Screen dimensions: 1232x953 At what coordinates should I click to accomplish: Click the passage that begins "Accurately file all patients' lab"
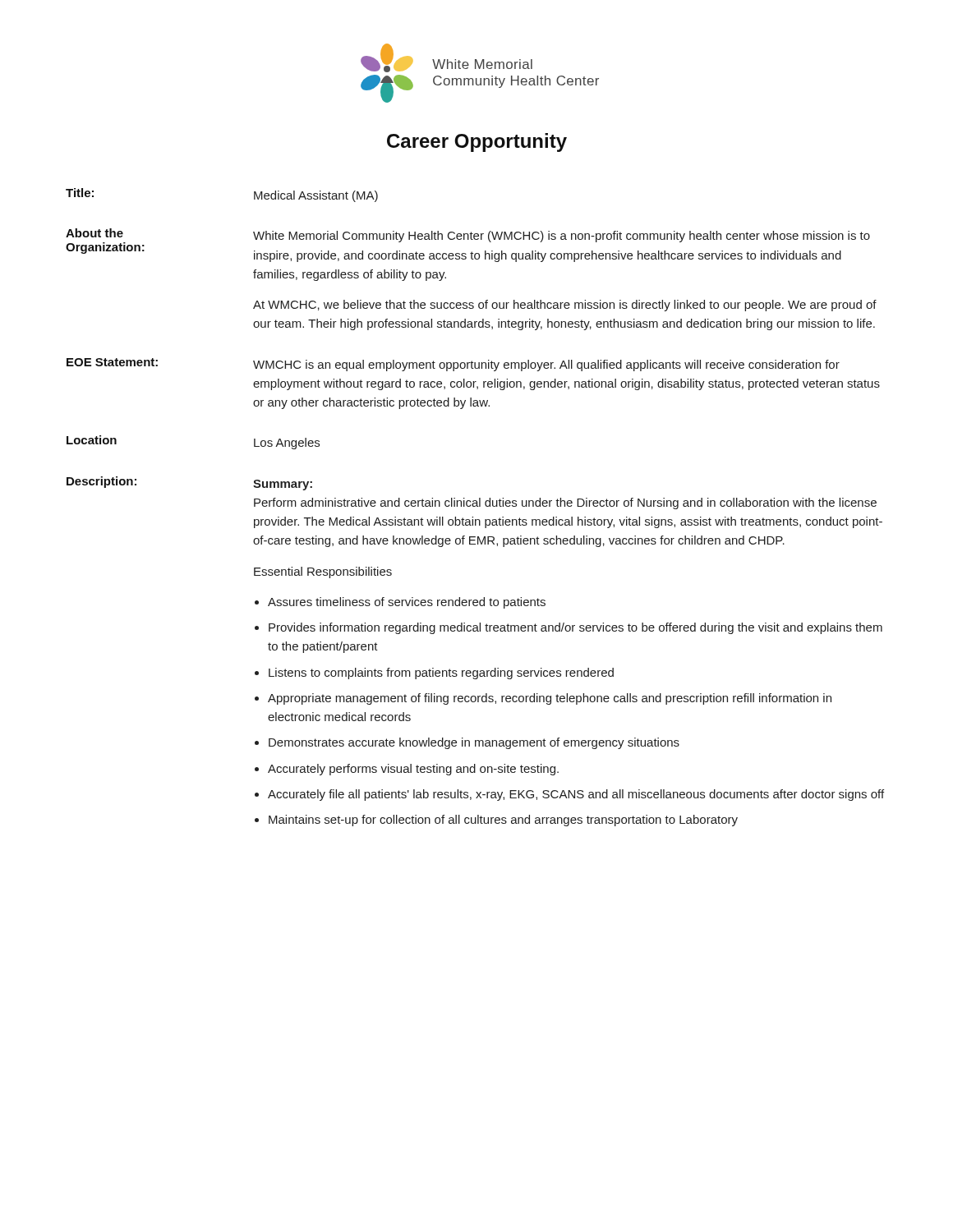(576, 794)
